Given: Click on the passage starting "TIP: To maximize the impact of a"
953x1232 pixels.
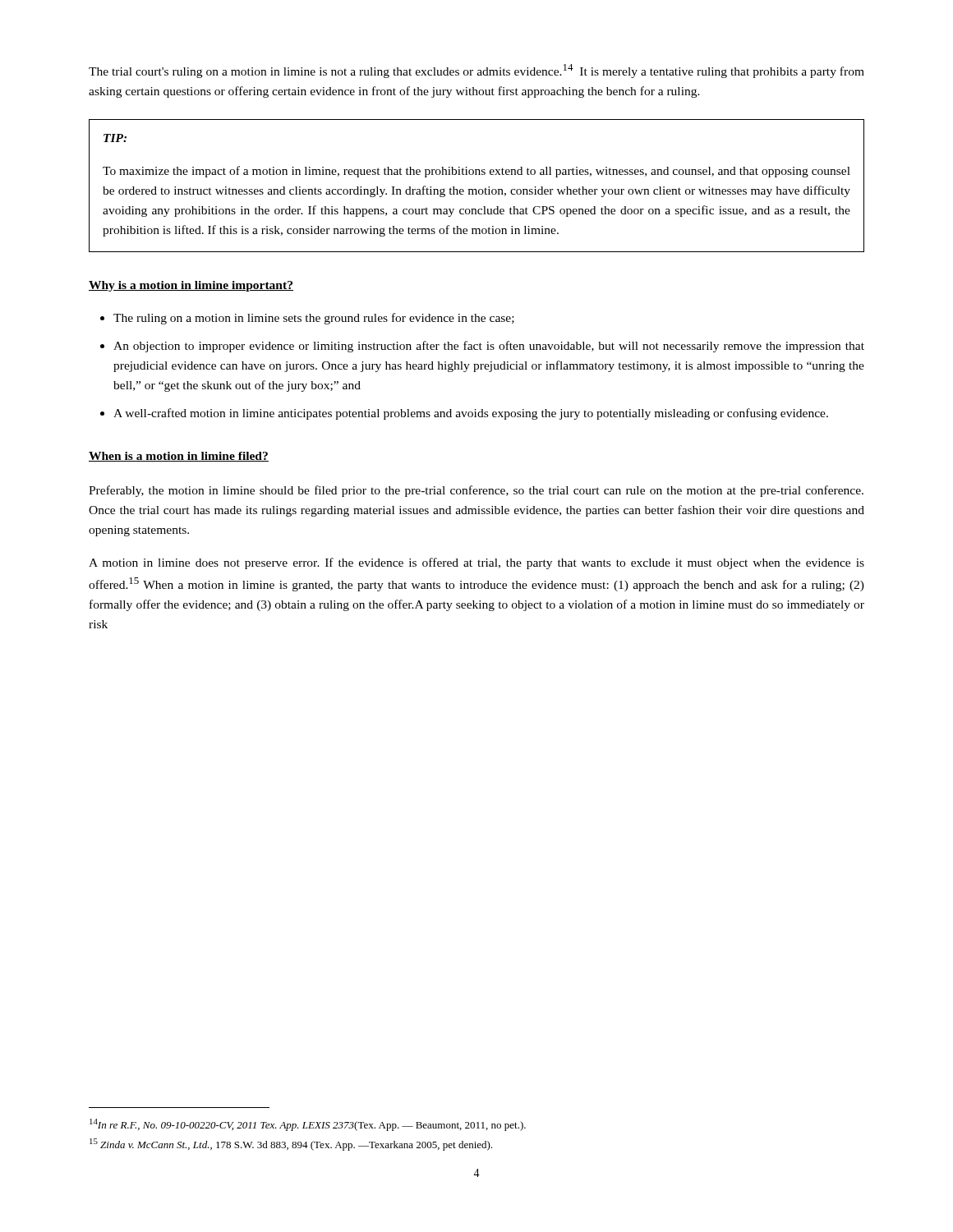Looking at the screenshot, I should (x=476, y=184).
